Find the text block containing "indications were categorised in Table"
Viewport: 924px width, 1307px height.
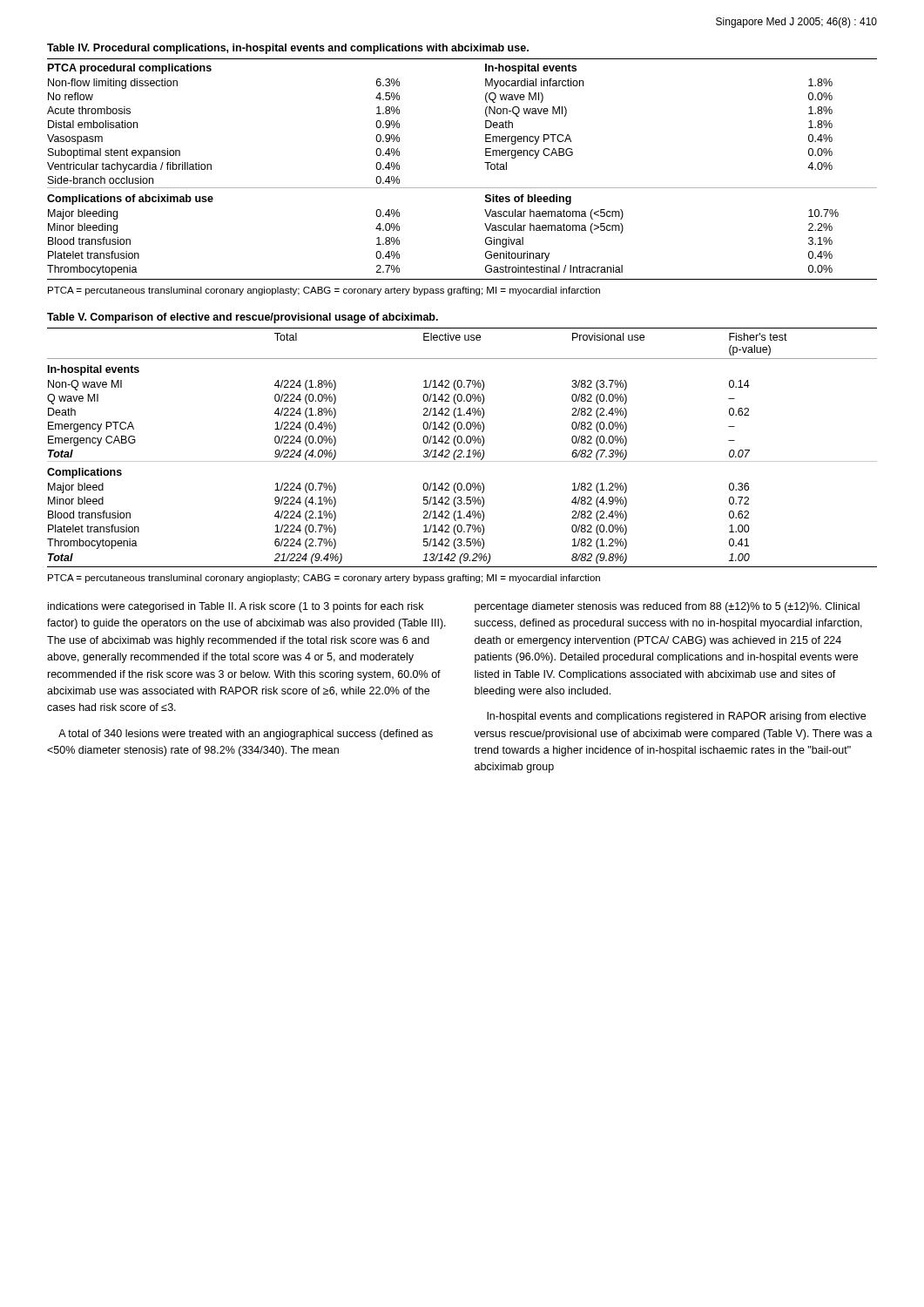(247, 657)
